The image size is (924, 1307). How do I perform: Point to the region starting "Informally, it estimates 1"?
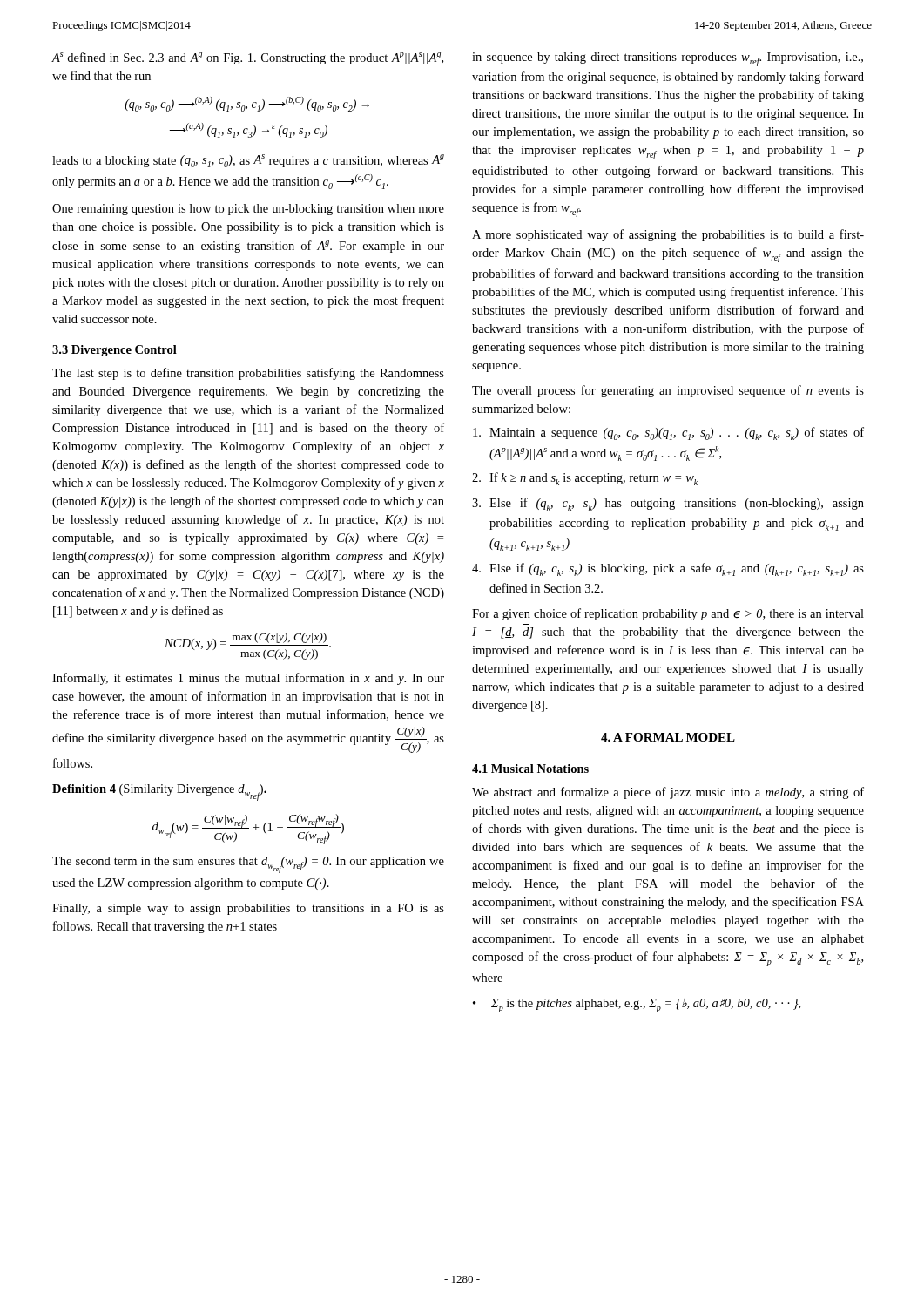(x=248, y=721)
